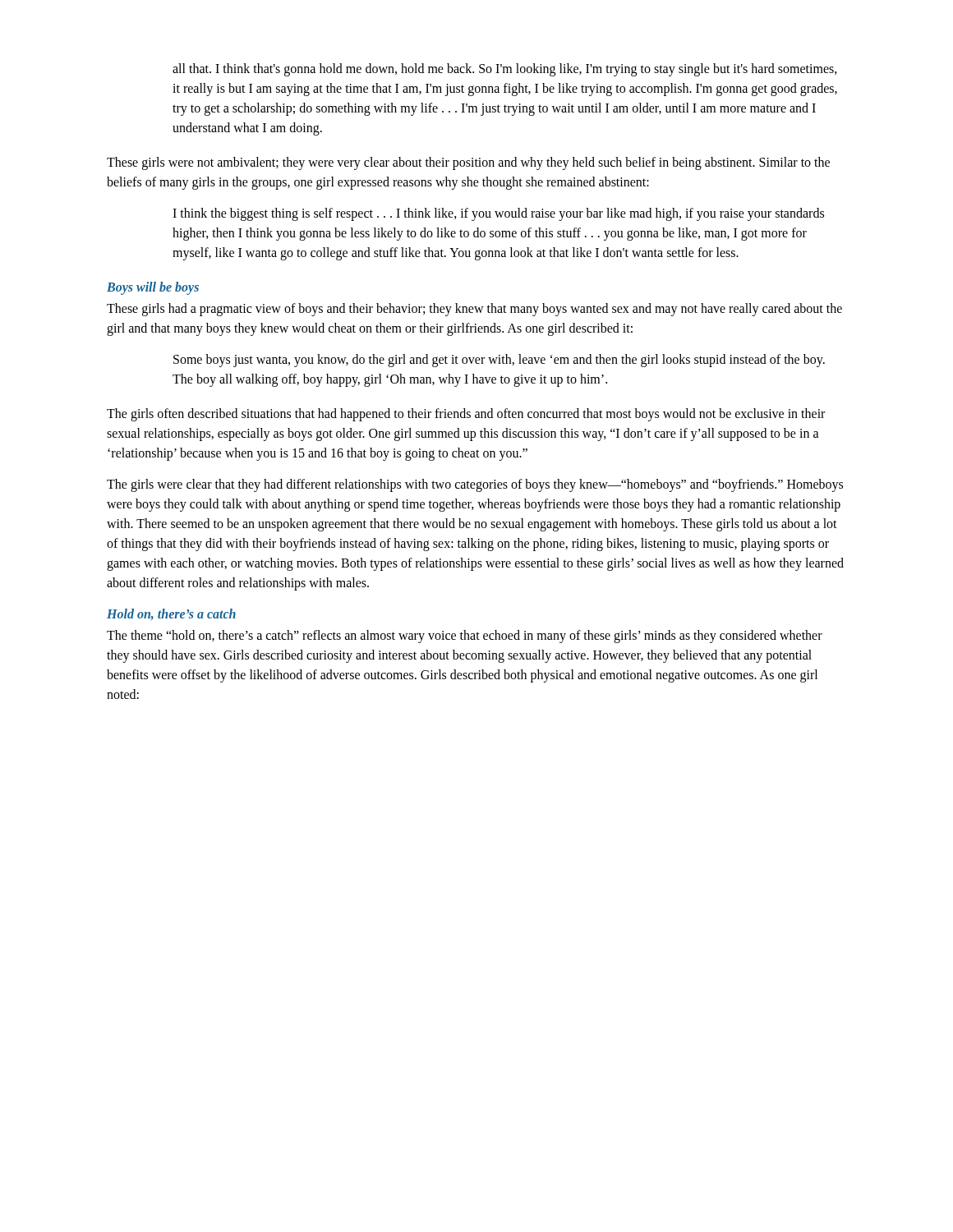Click where it says "Hold on, there’s a catch"
Image resolution: width=953 pixels, height=1232 pixels.
tap(171, 614)
